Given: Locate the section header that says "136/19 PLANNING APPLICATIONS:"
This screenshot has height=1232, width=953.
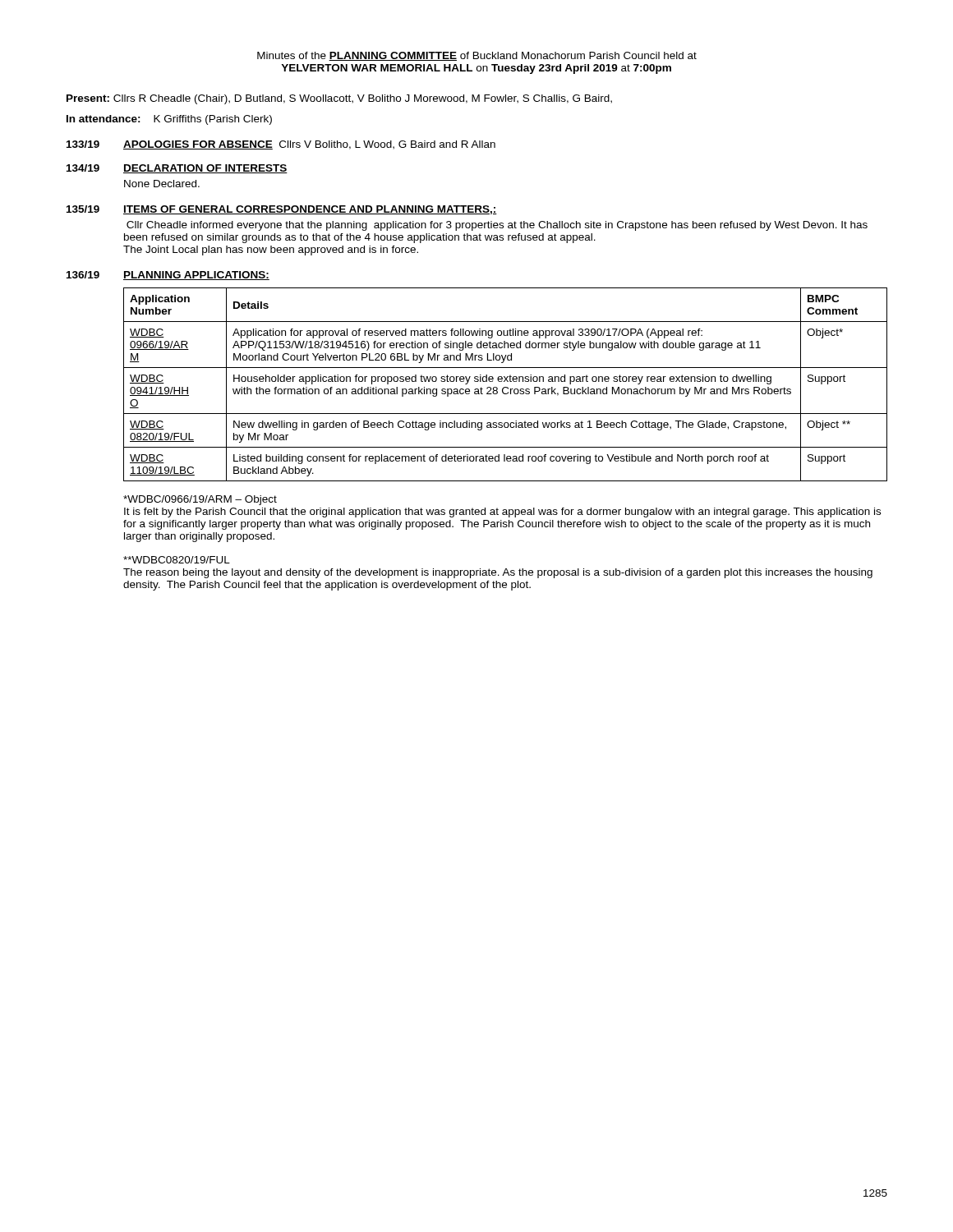Looking at the screenshot, I should [167, 275].
